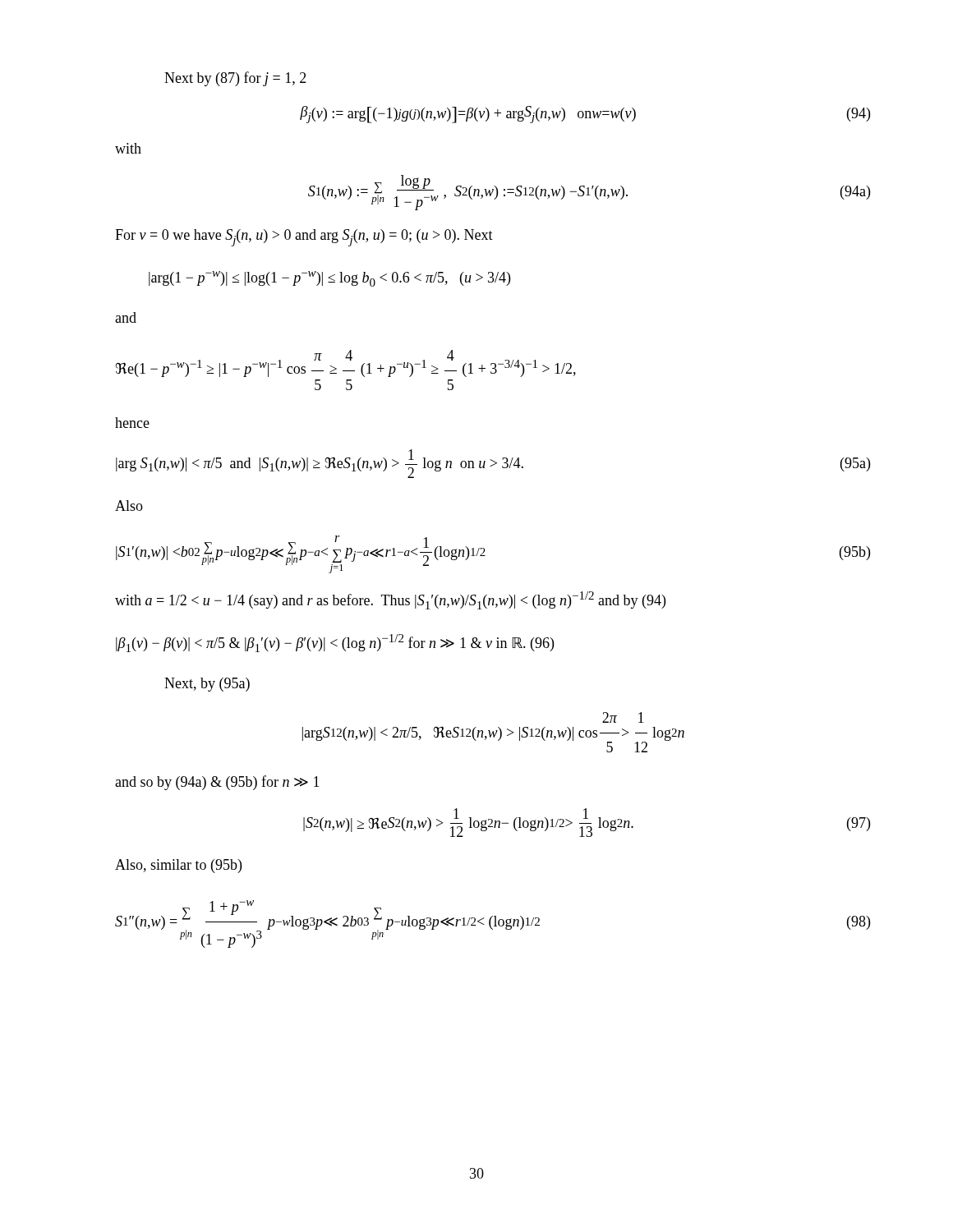Find the formula on this page that starts "|S2(n,w)| ≥ ℜeS2(n,w) >"

(x=493, y=824)
